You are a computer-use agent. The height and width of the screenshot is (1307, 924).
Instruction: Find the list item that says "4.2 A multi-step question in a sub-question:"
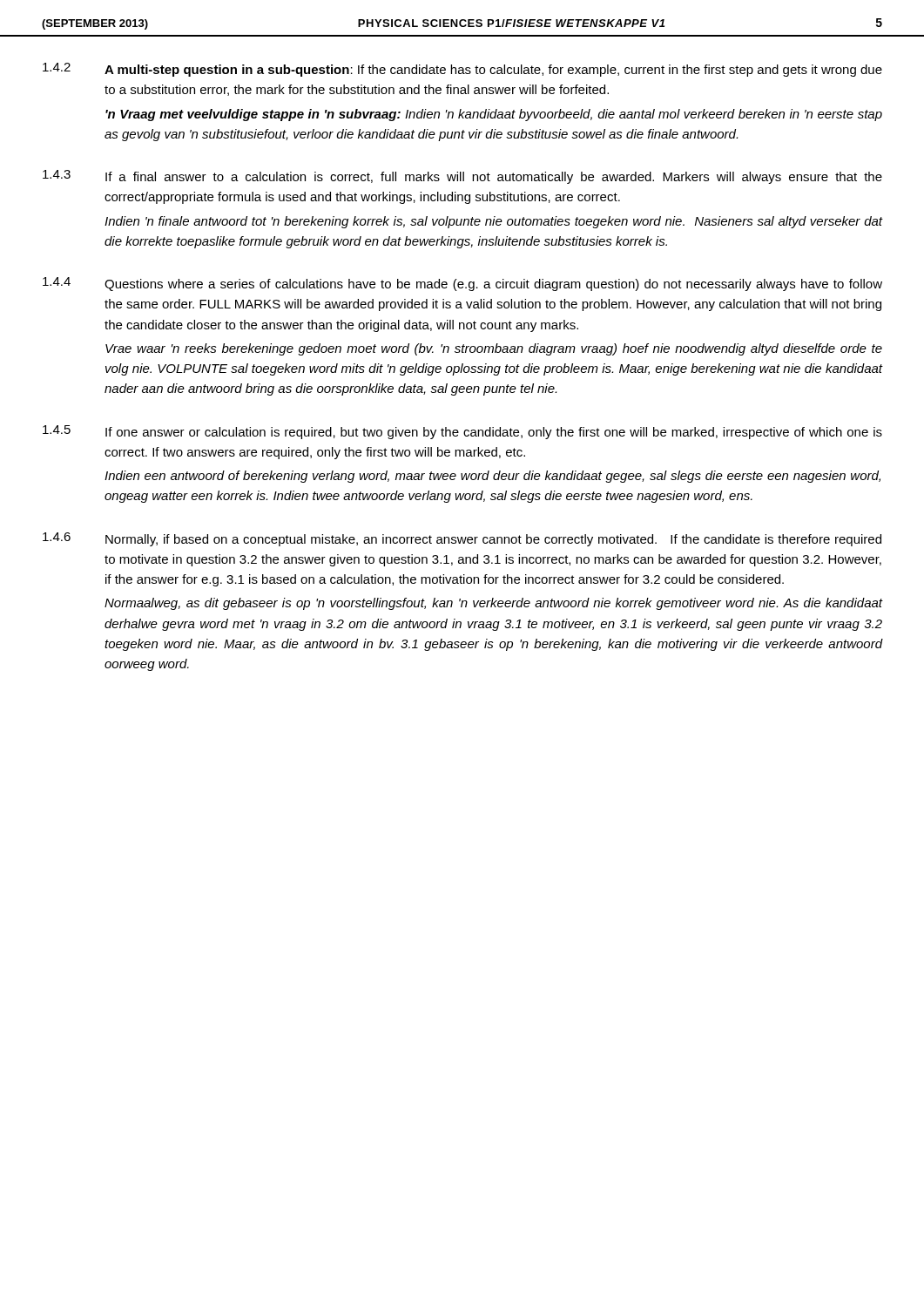pyautogui.click(x=462, y=103)
